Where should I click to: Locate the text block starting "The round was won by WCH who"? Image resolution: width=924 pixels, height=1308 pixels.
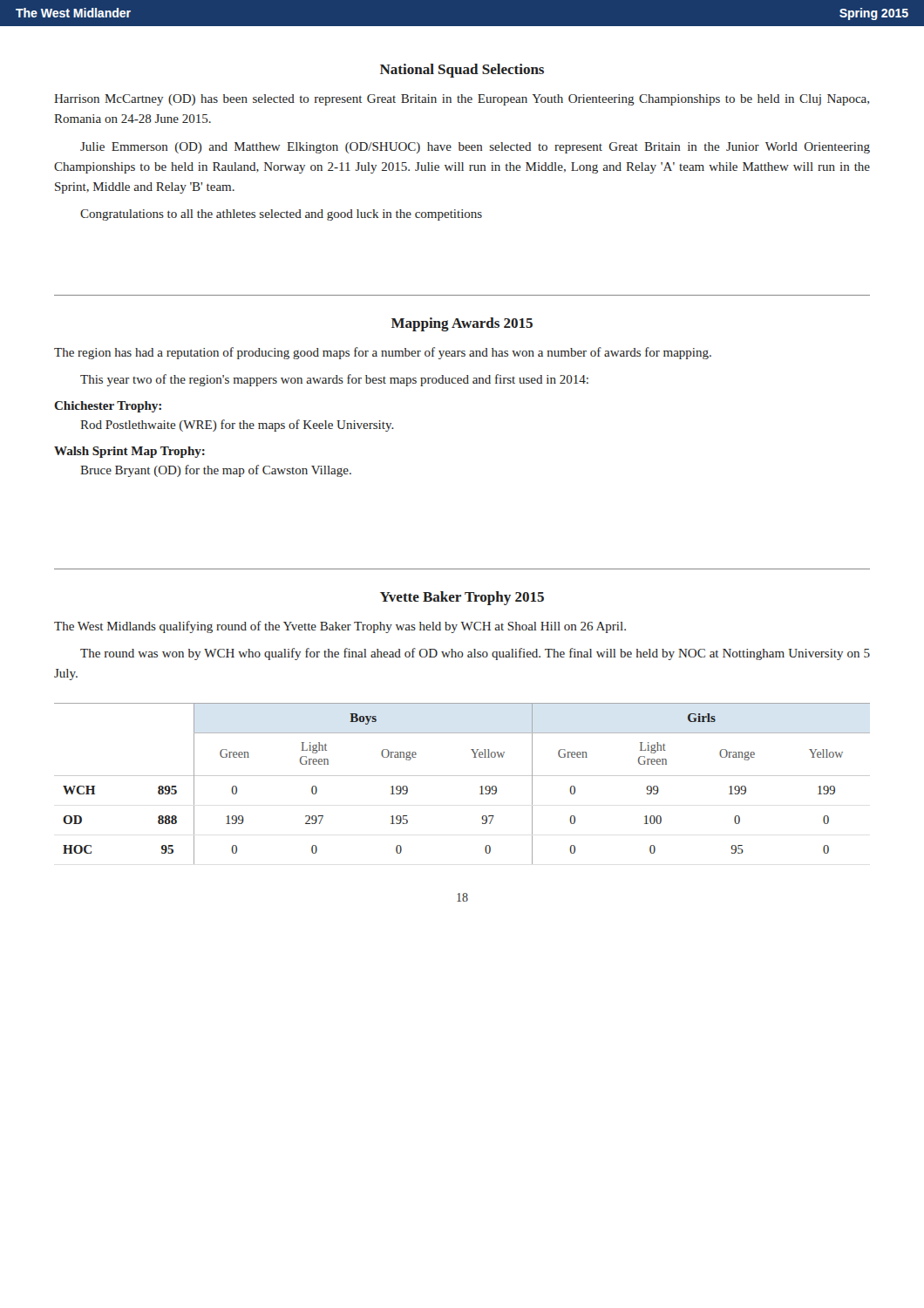tap(462, 663)
